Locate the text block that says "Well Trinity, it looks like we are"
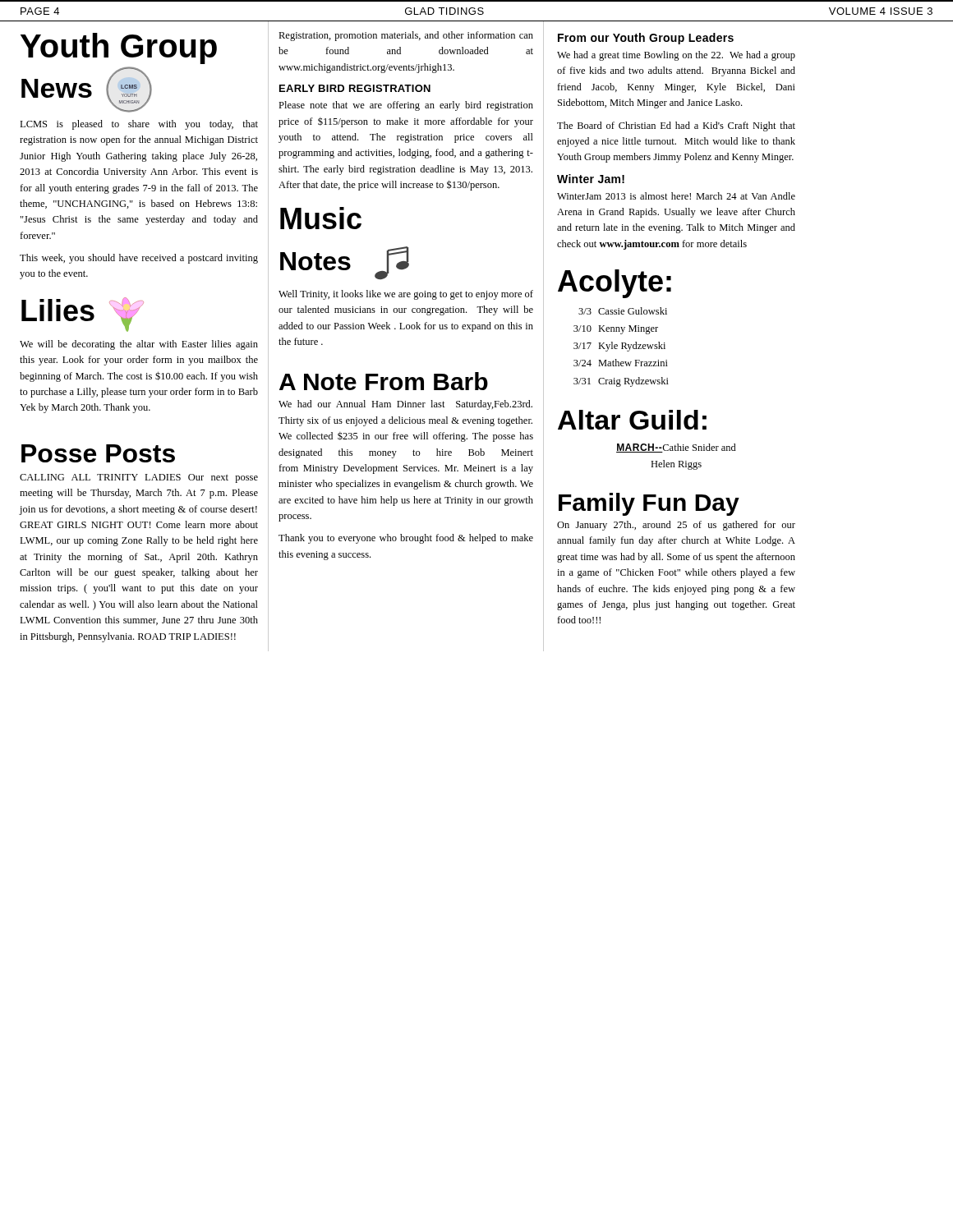 click(406, 318)
